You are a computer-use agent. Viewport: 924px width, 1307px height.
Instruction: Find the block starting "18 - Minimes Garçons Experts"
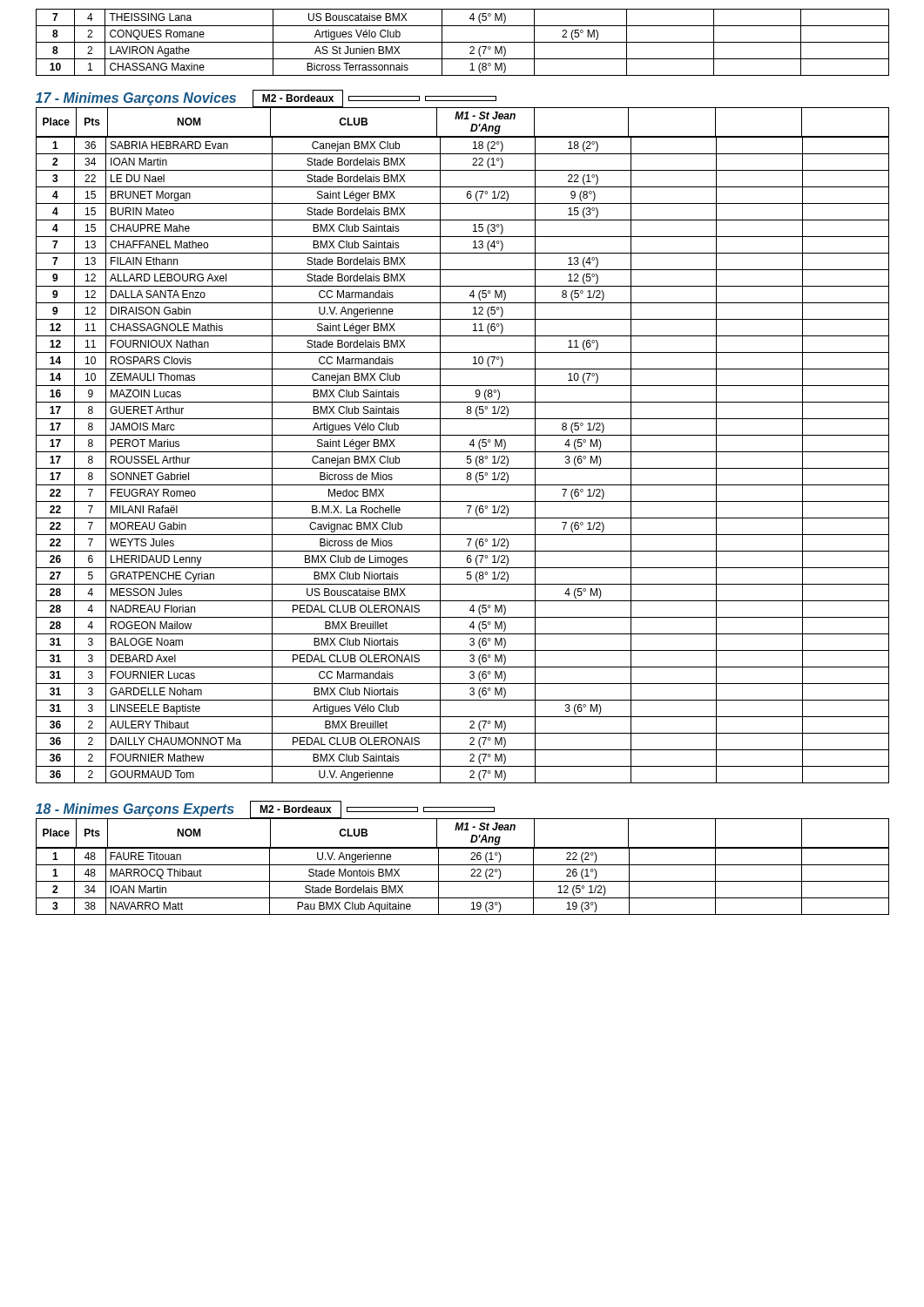click(135, 809)
